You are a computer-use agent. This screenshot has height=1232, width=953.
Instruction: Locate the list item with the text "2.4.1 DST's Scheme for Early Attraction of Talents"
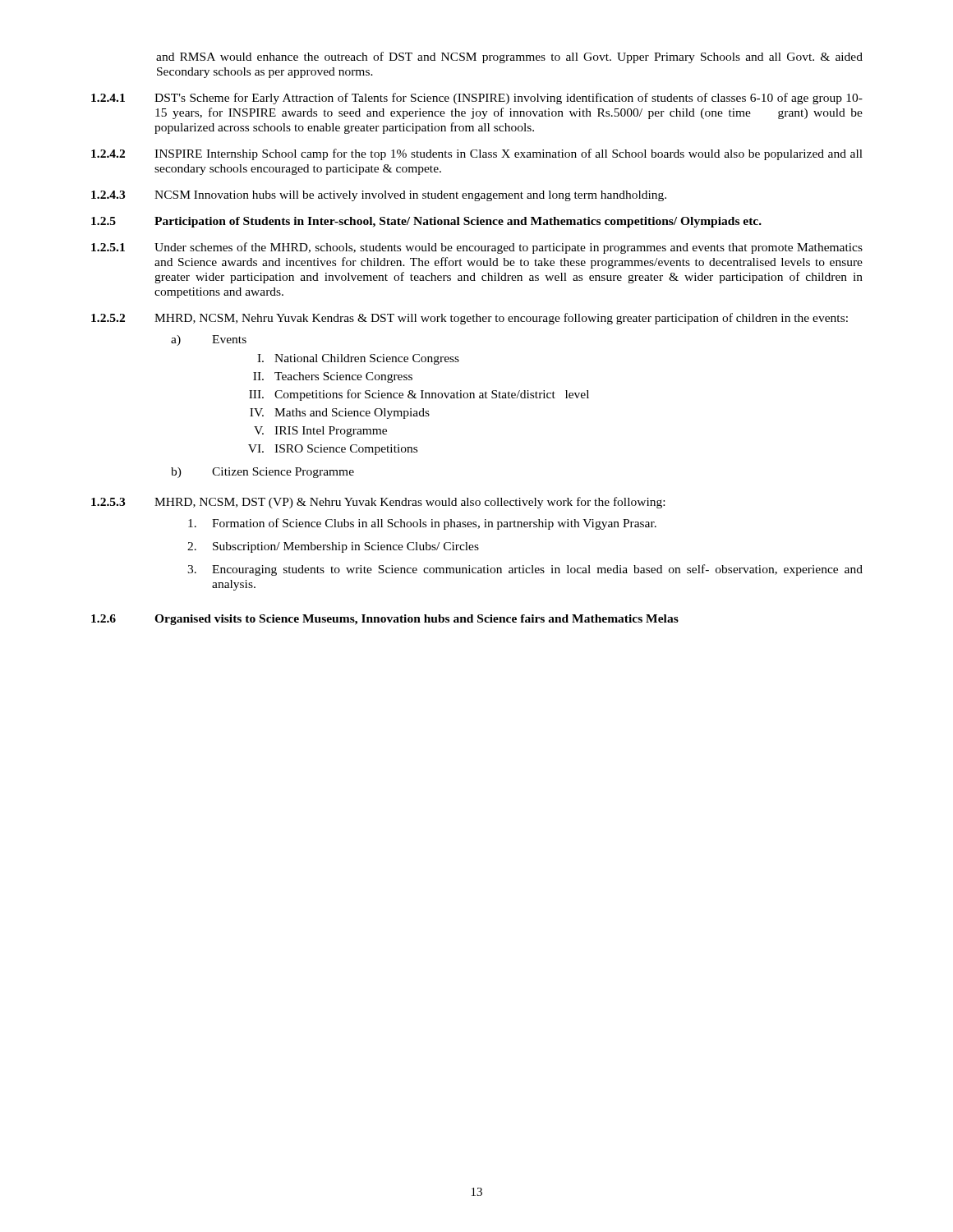[x=476, y=112]
